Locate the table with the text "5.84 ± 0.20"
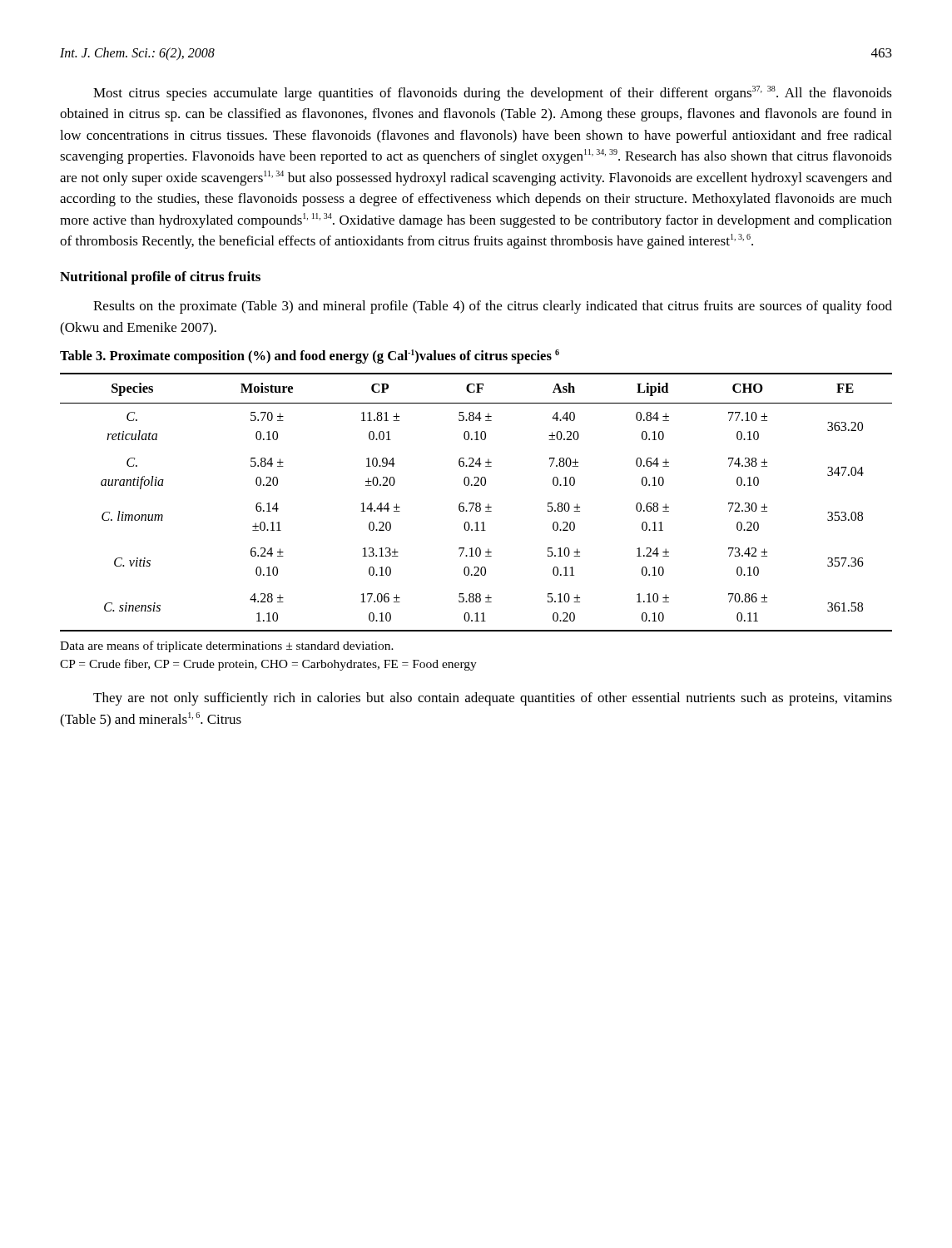The height and width of the screenshot is (1248, 952). (476, 502)
